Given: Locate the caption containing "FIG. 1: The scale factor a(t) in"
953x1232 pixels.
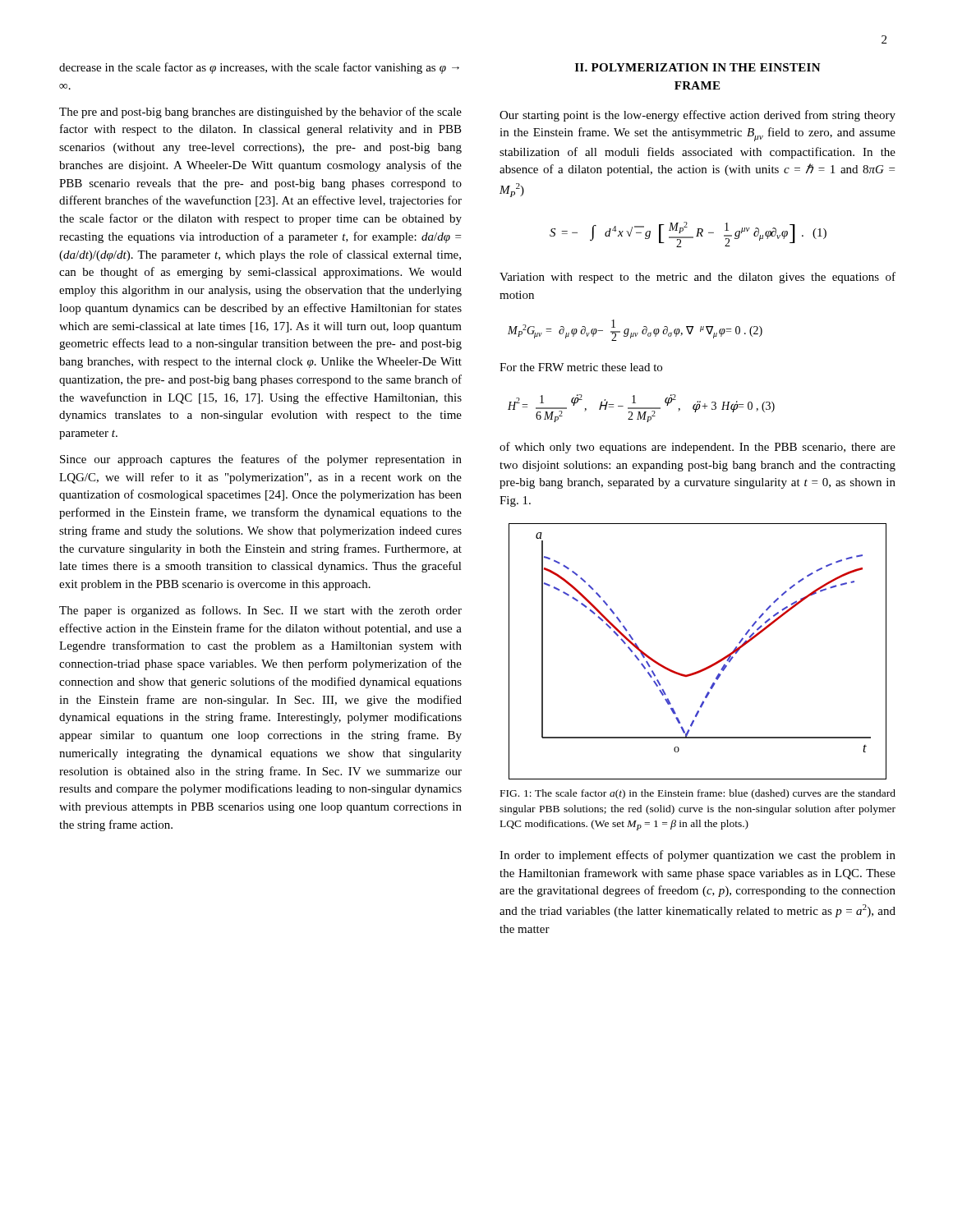Looking at the screenshot, I should pos(698,809).
